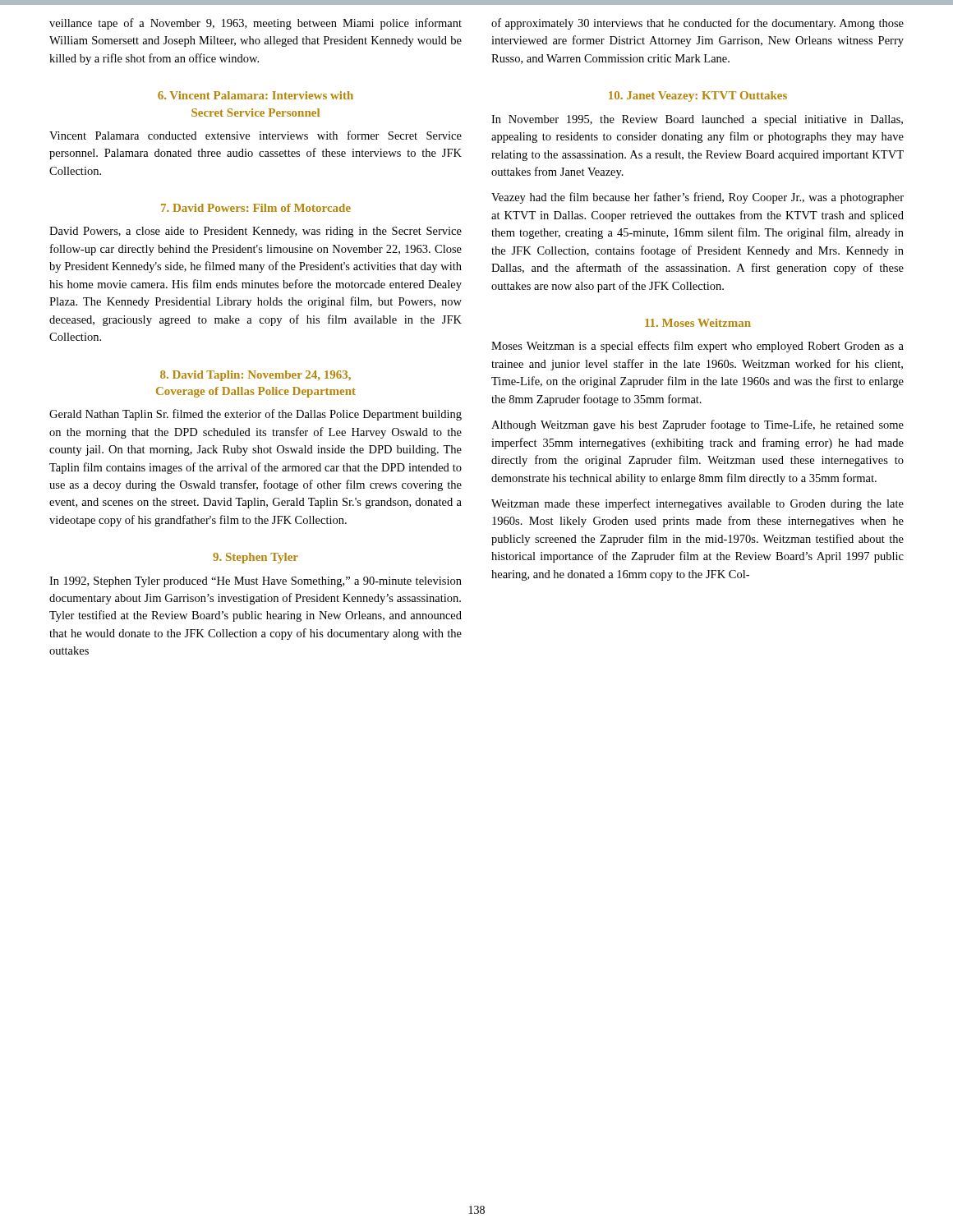
Task: Locate the section header that opens with "10. Janet Veazey: KTVT"
Action: pyautogui.click(x=698, y=96)
